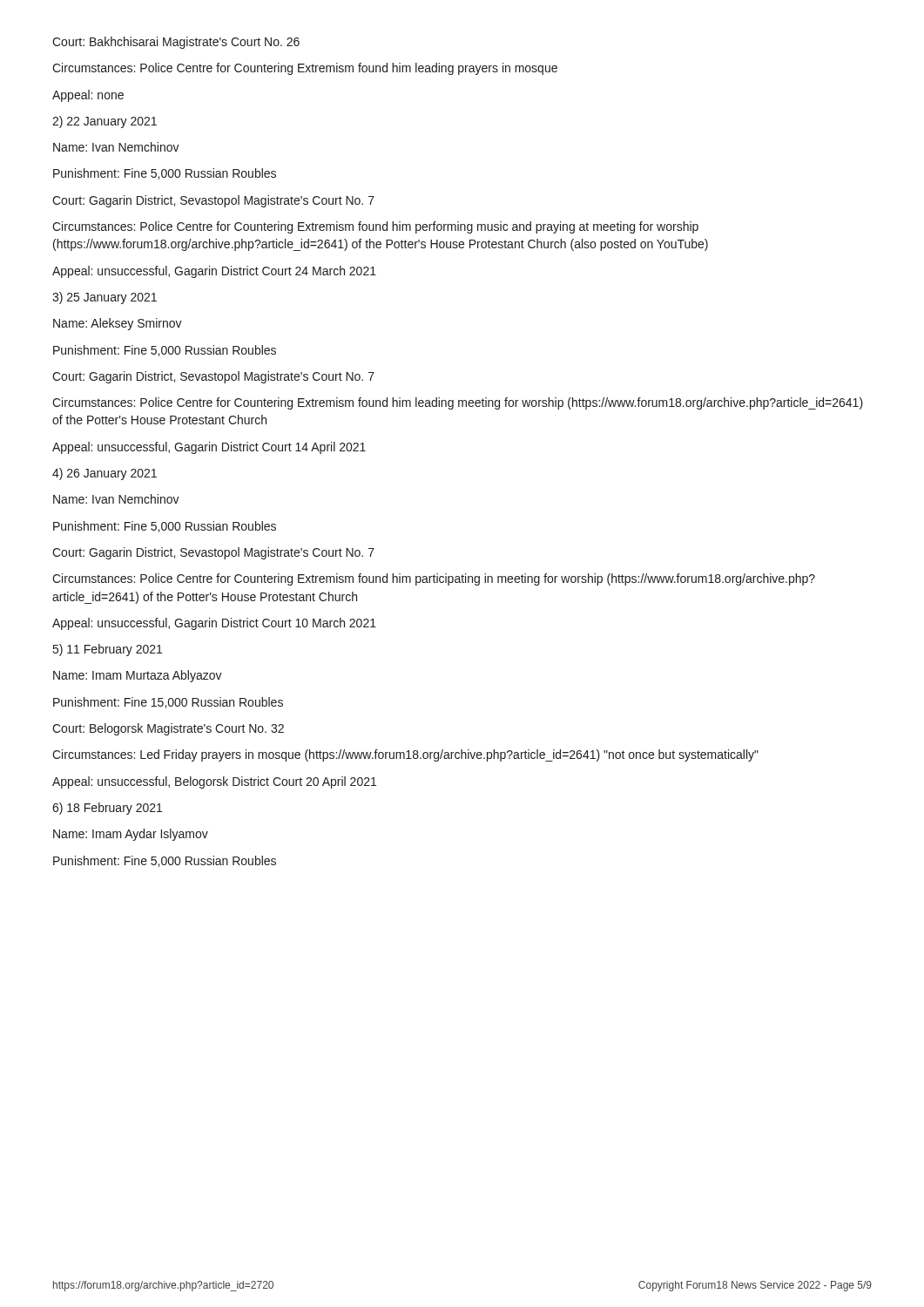Locate the text block that reads "Punishment: Fine 15,000"

point(168,702)
